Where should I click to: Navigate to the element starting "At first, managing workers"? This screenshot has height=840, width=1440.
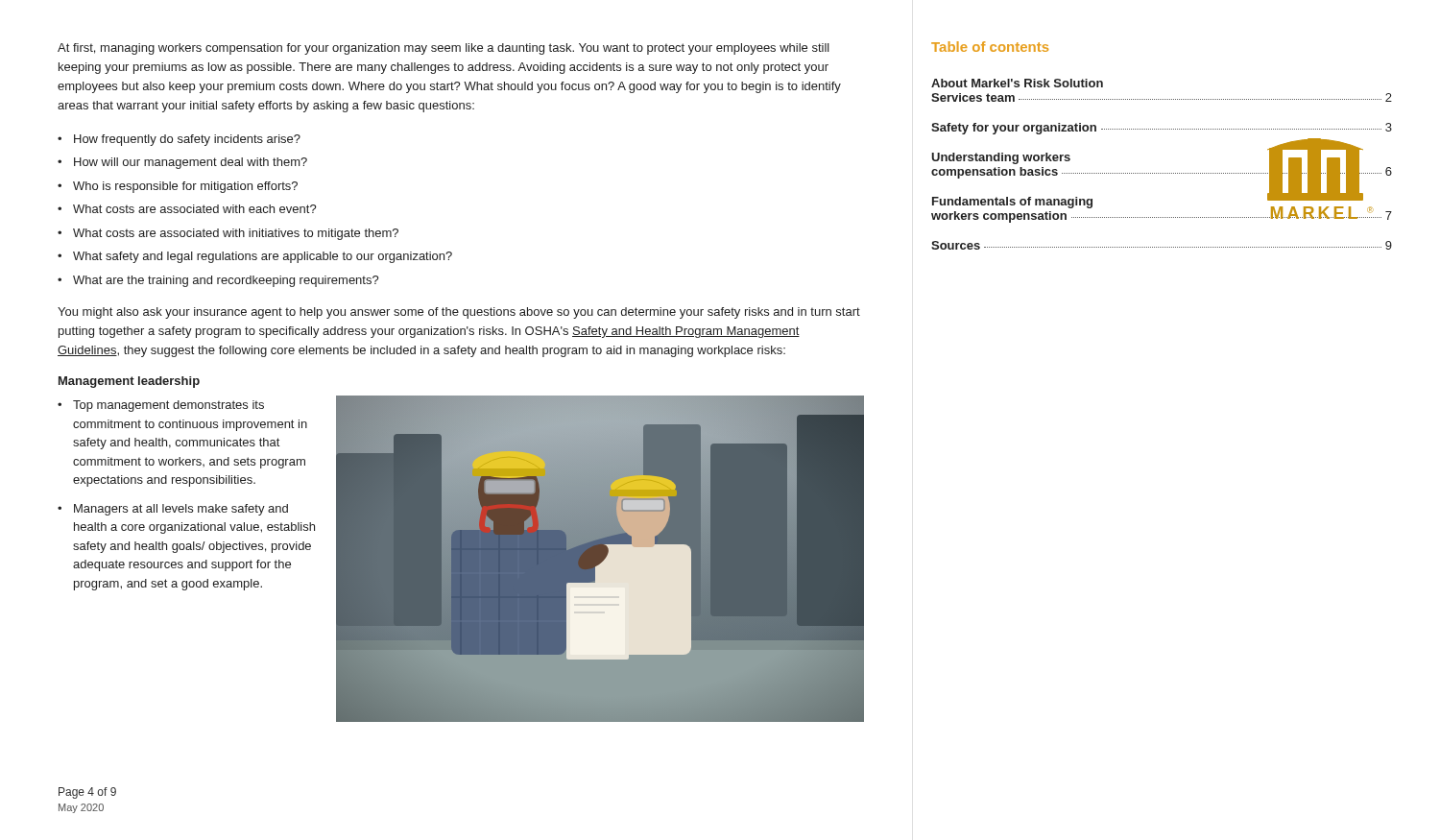click(449, 77)
